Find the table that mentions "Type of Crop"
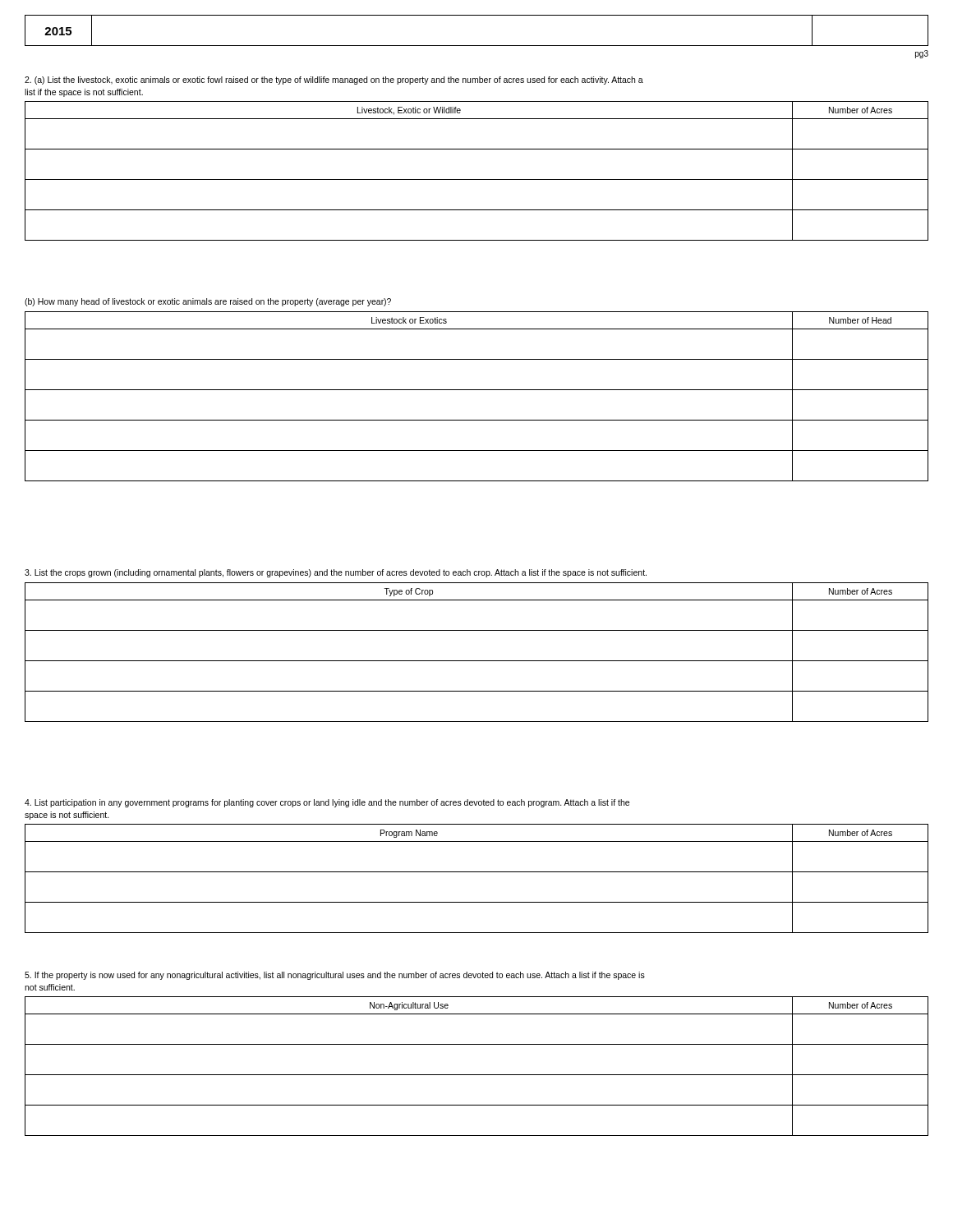Image resolution: width=953 pixels, height=1232 pixels. point(476,652)
